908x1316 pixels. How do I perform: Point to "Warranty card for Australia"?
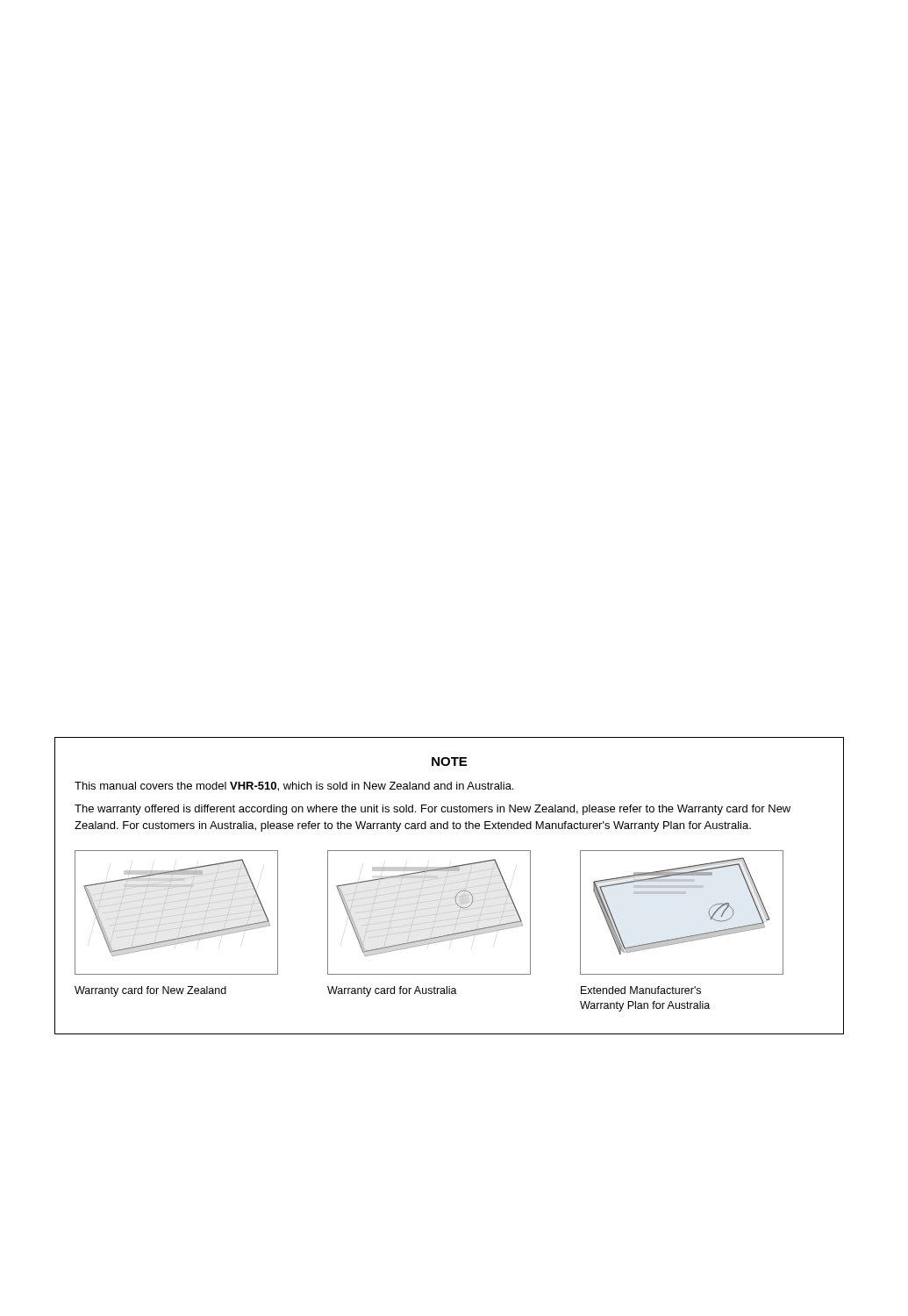[392, 990]
